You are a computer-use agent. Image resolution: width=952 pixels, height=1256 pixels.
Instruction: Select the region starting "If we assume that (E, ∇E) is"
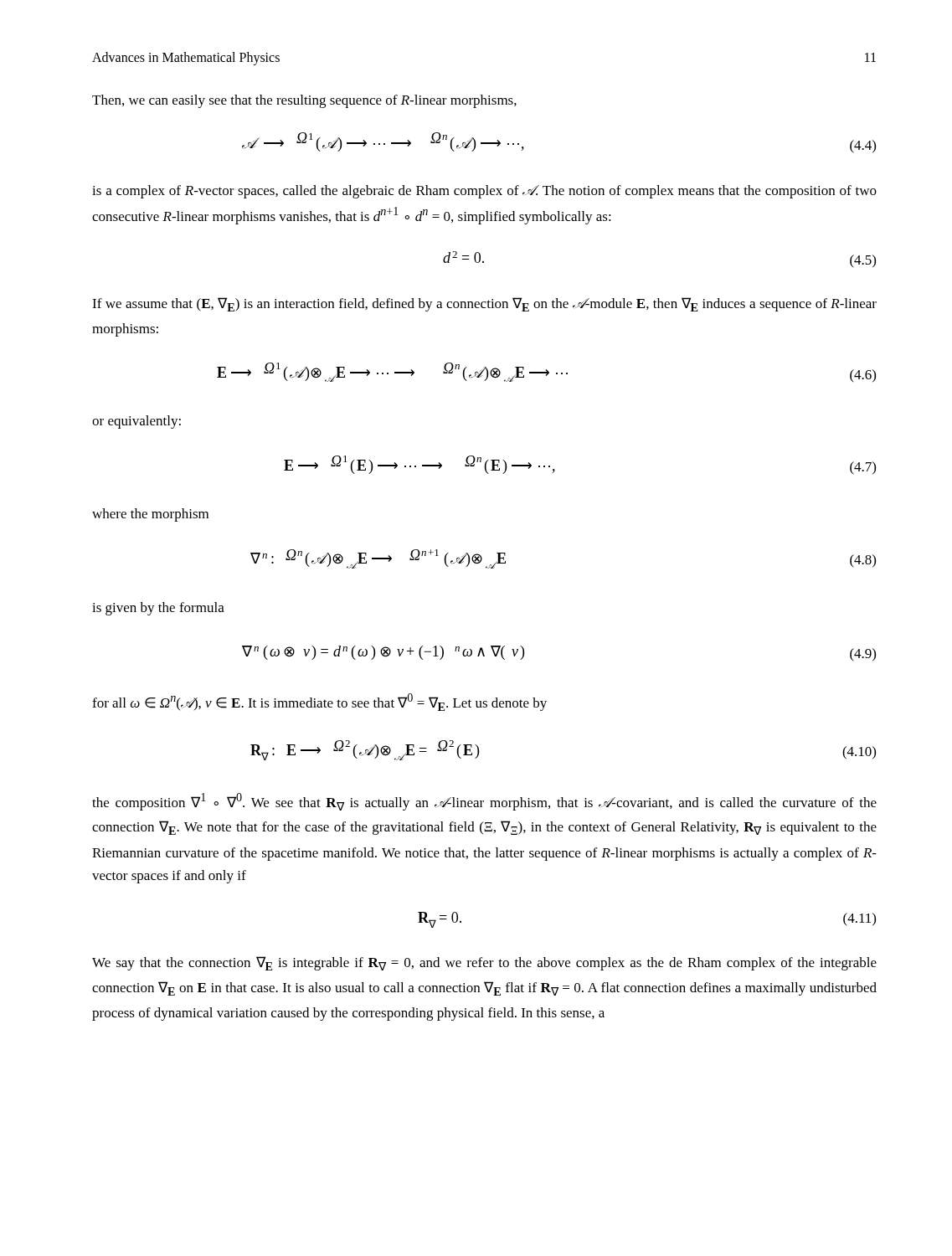(484, 316)
